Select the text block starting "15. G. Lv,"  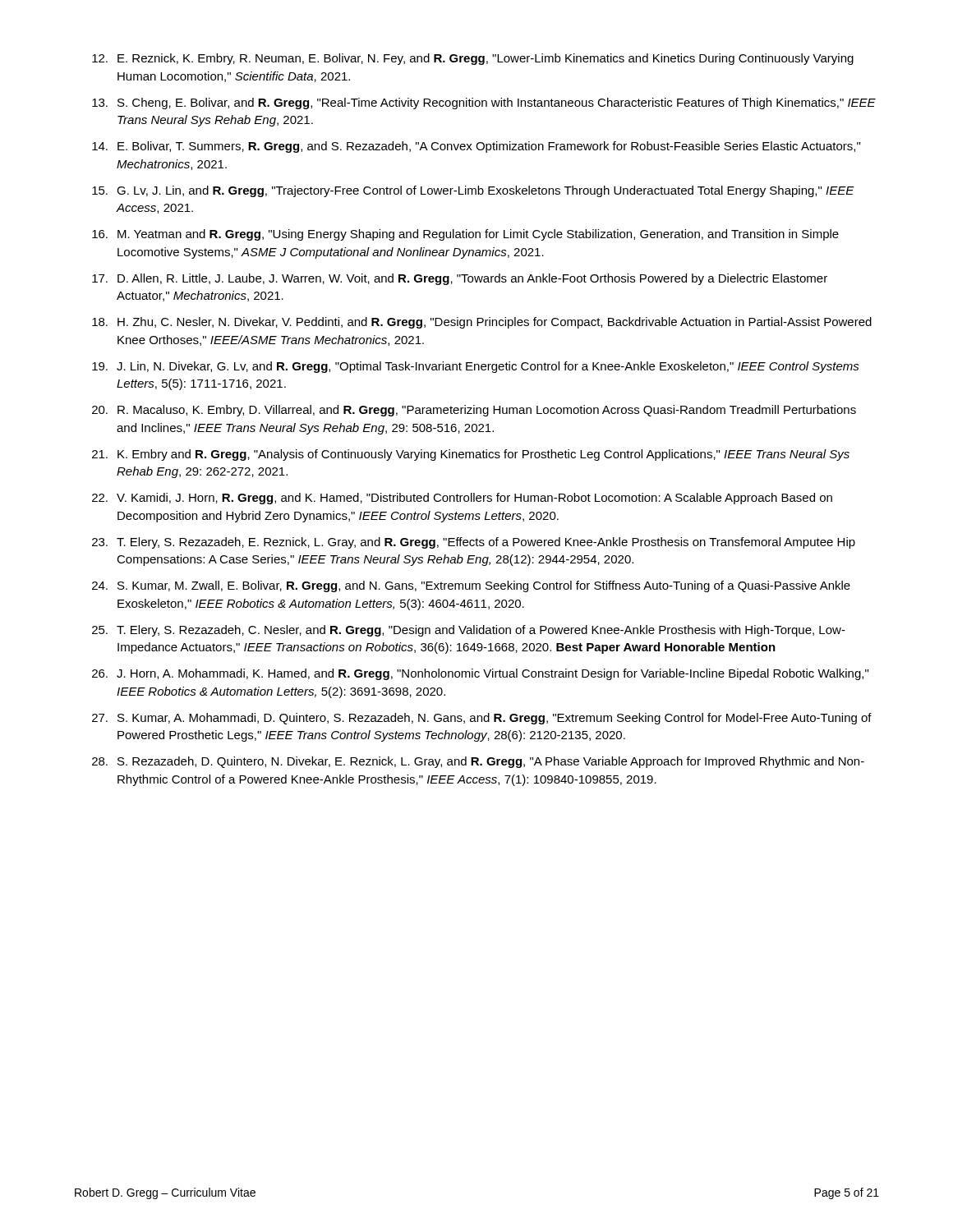click(x=476, y=199)
